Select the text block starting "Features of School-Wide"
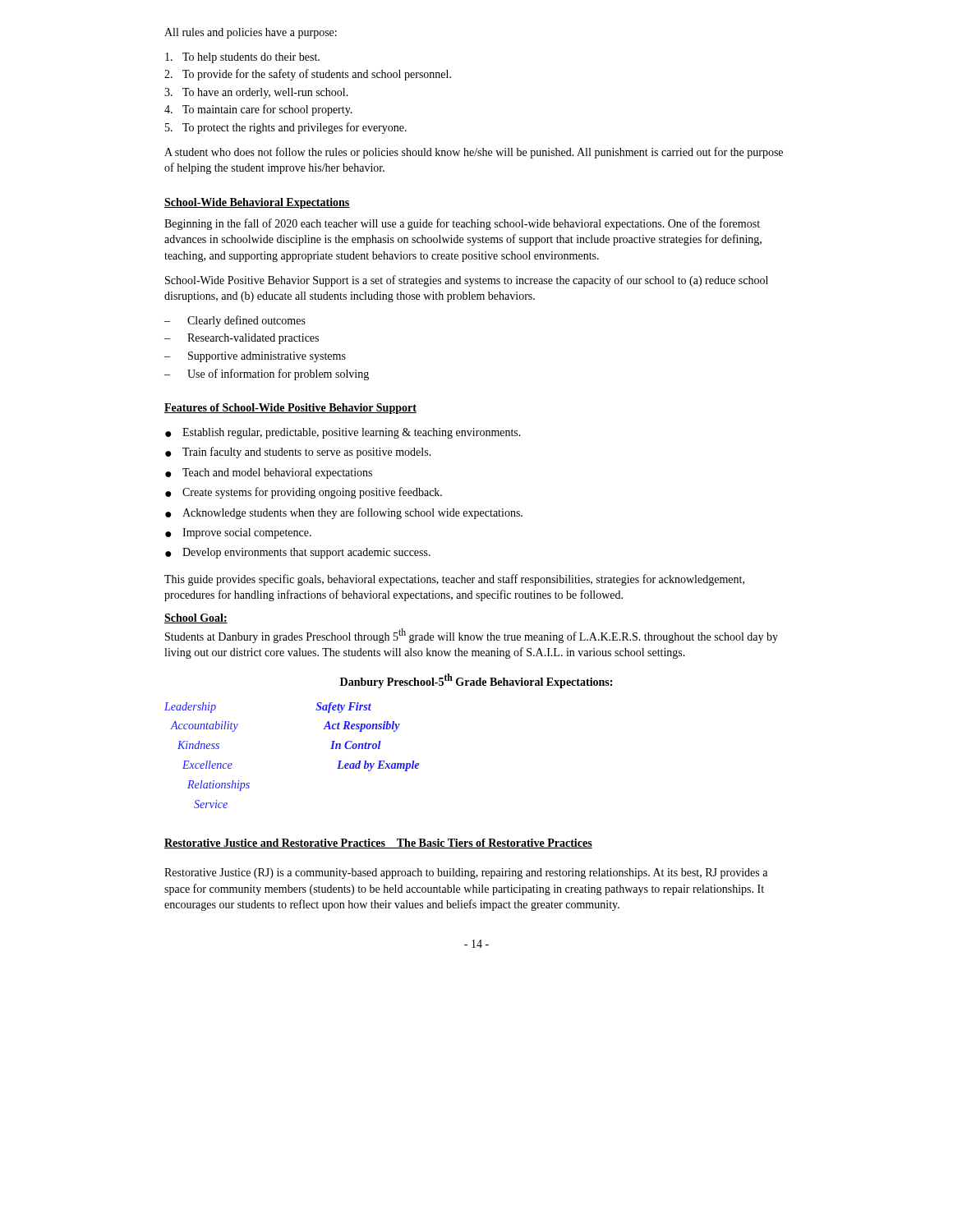Image resolution: width=953 pixels, height=1232 pixels. 290,408
